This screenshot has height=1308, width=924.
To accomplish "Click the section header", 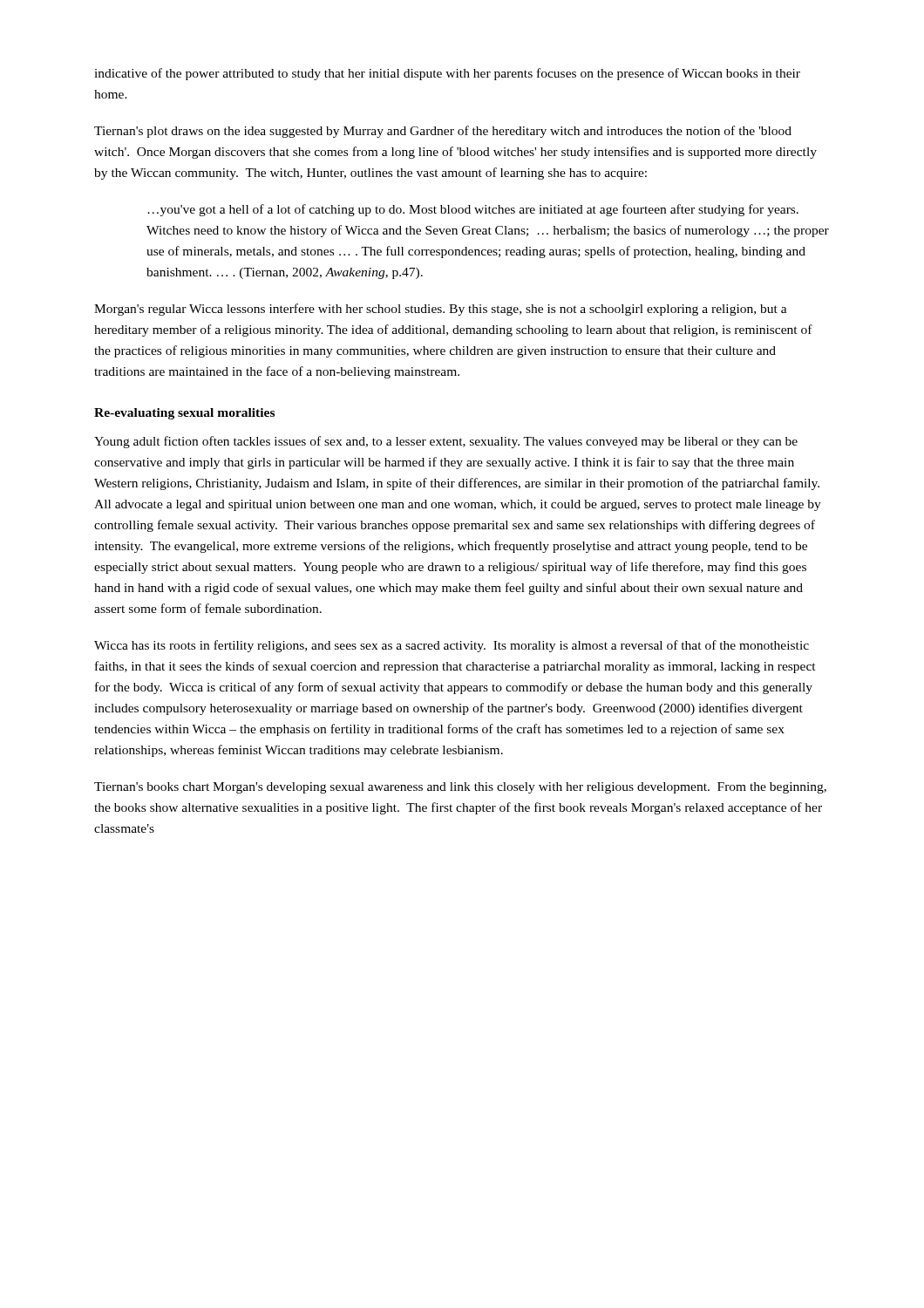I will pyautogui.click(x=185, y=412).
